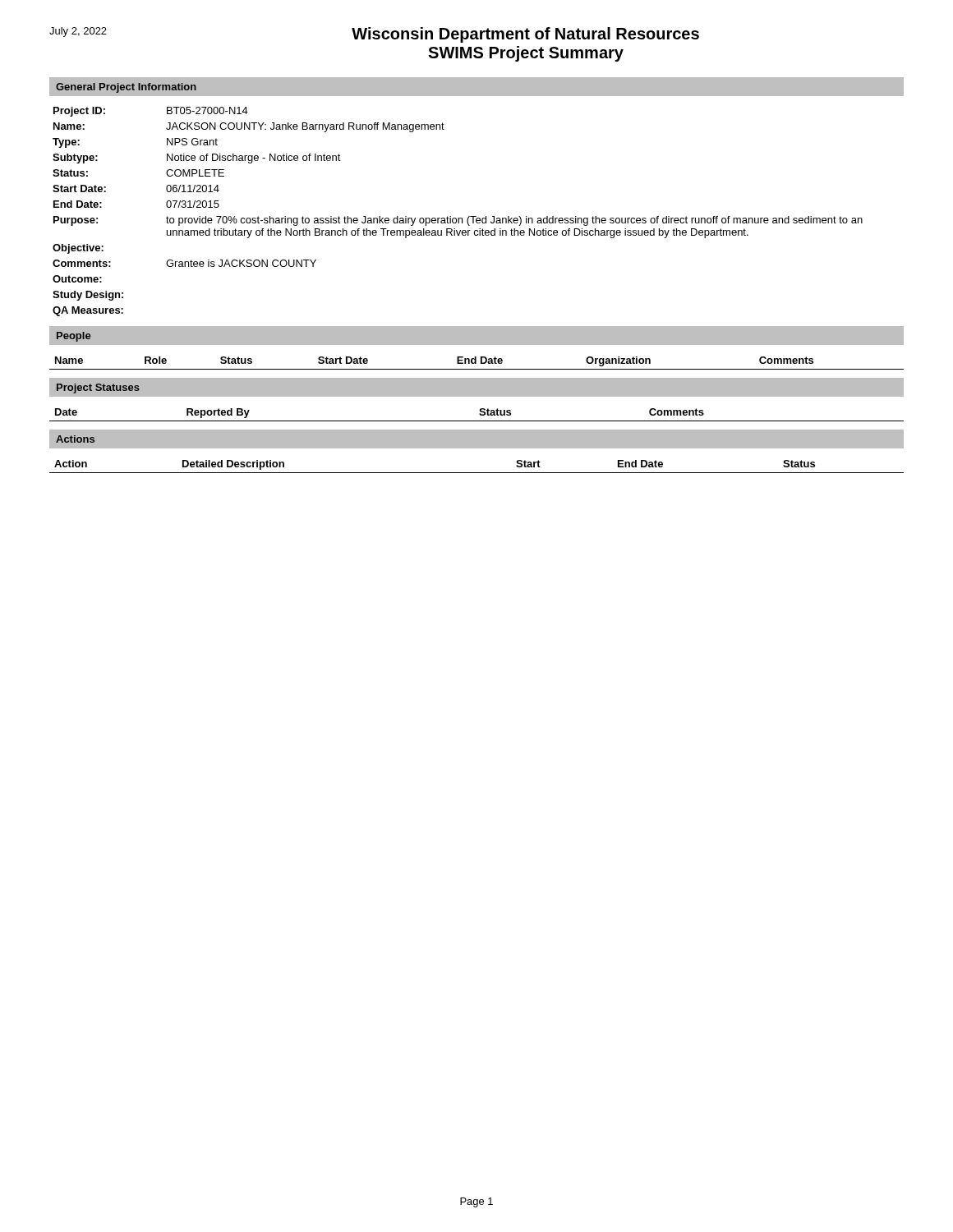The height and width of the screenshot is (1232, 953).
Task: Locate the text "General Project Information"
Action: (x=126, y=87)
